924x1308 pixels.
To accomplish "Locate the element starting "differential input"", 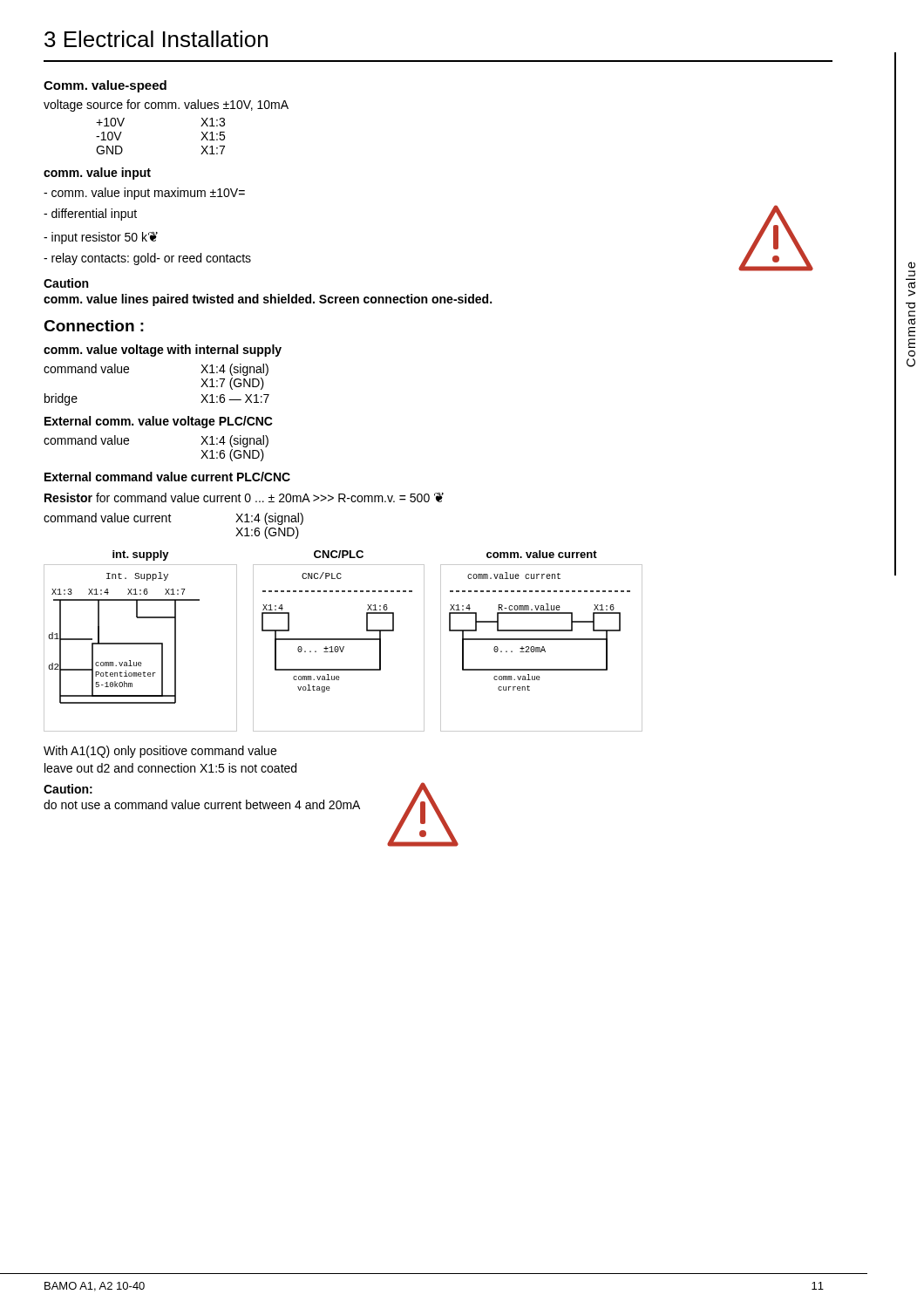I will point(90,213).
